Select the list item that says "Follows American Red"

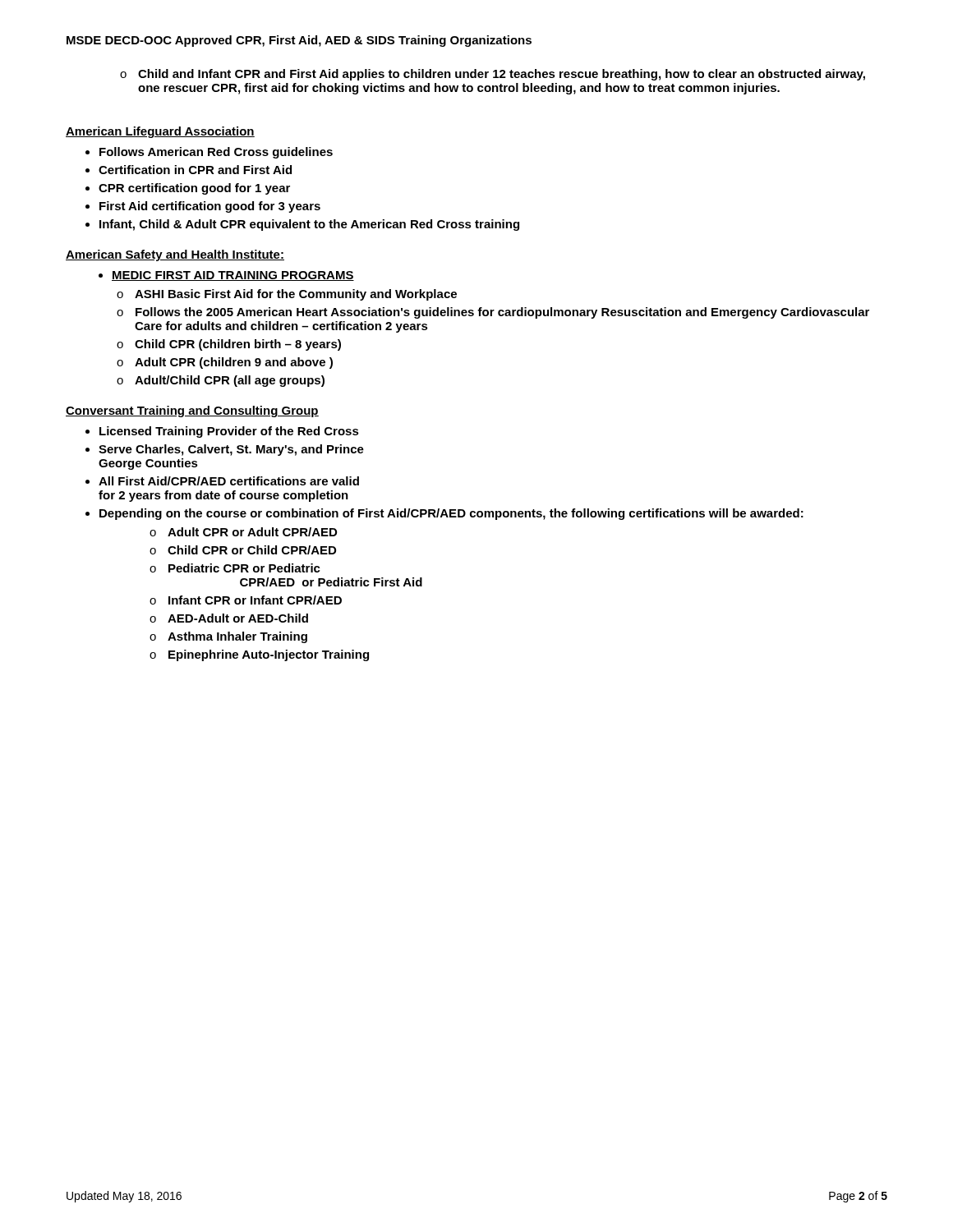click(x=216, y=152)
